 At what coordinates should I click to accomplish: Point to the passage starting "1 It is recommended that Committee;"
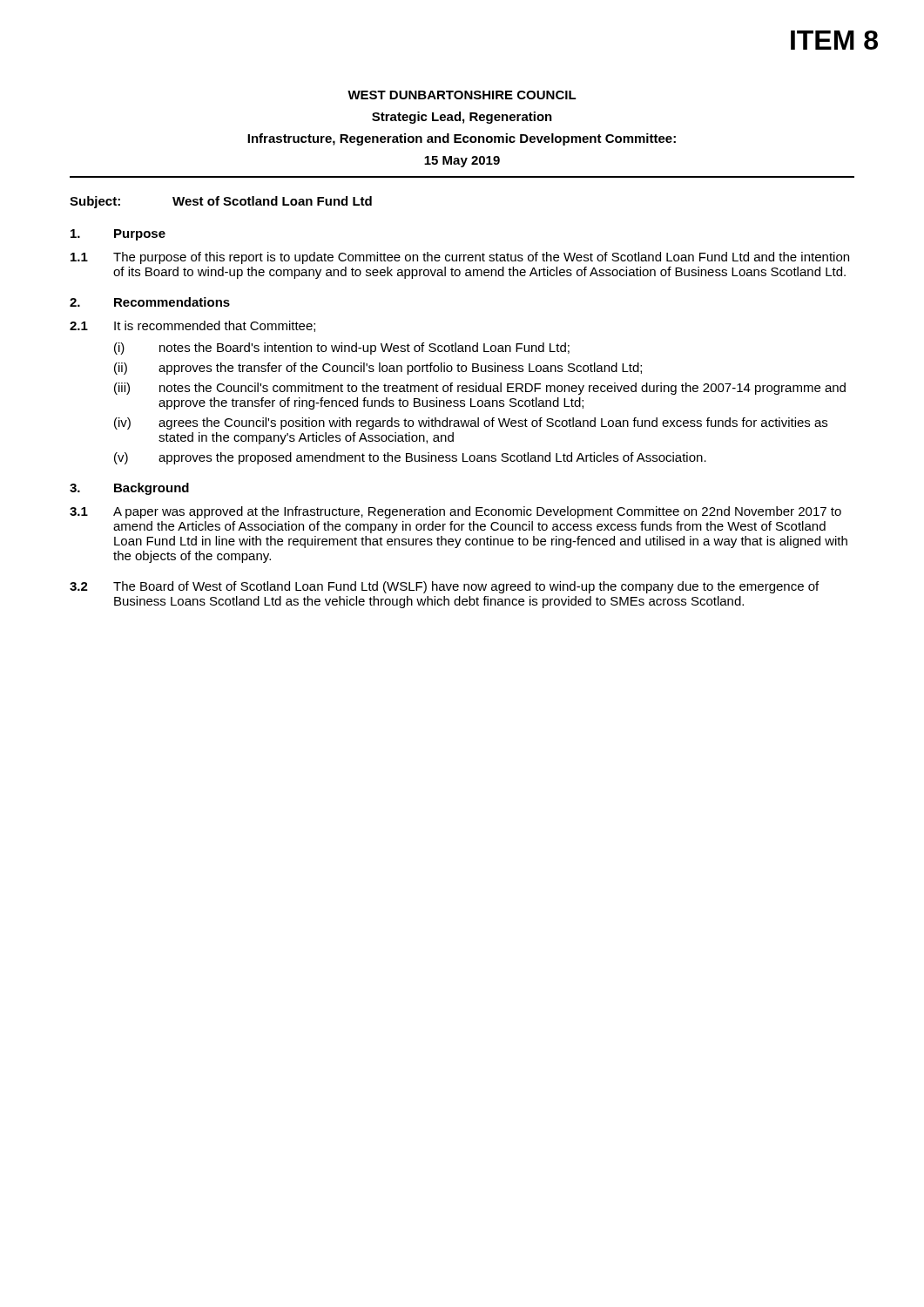(x=192, y=326)
